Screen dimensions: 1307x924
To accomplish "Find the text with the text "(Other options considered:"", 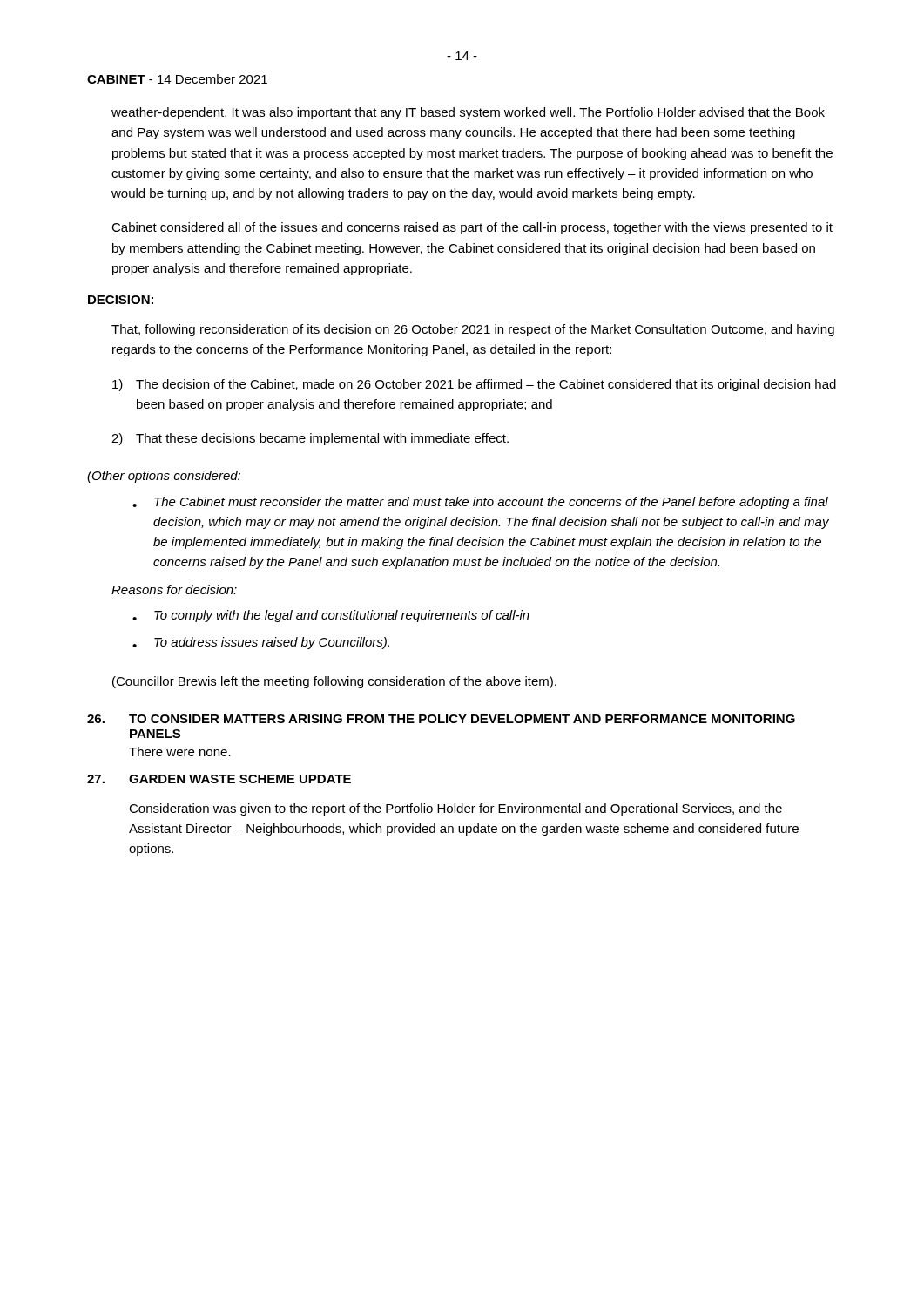I will pyautogui.click(x=164, y=476).
